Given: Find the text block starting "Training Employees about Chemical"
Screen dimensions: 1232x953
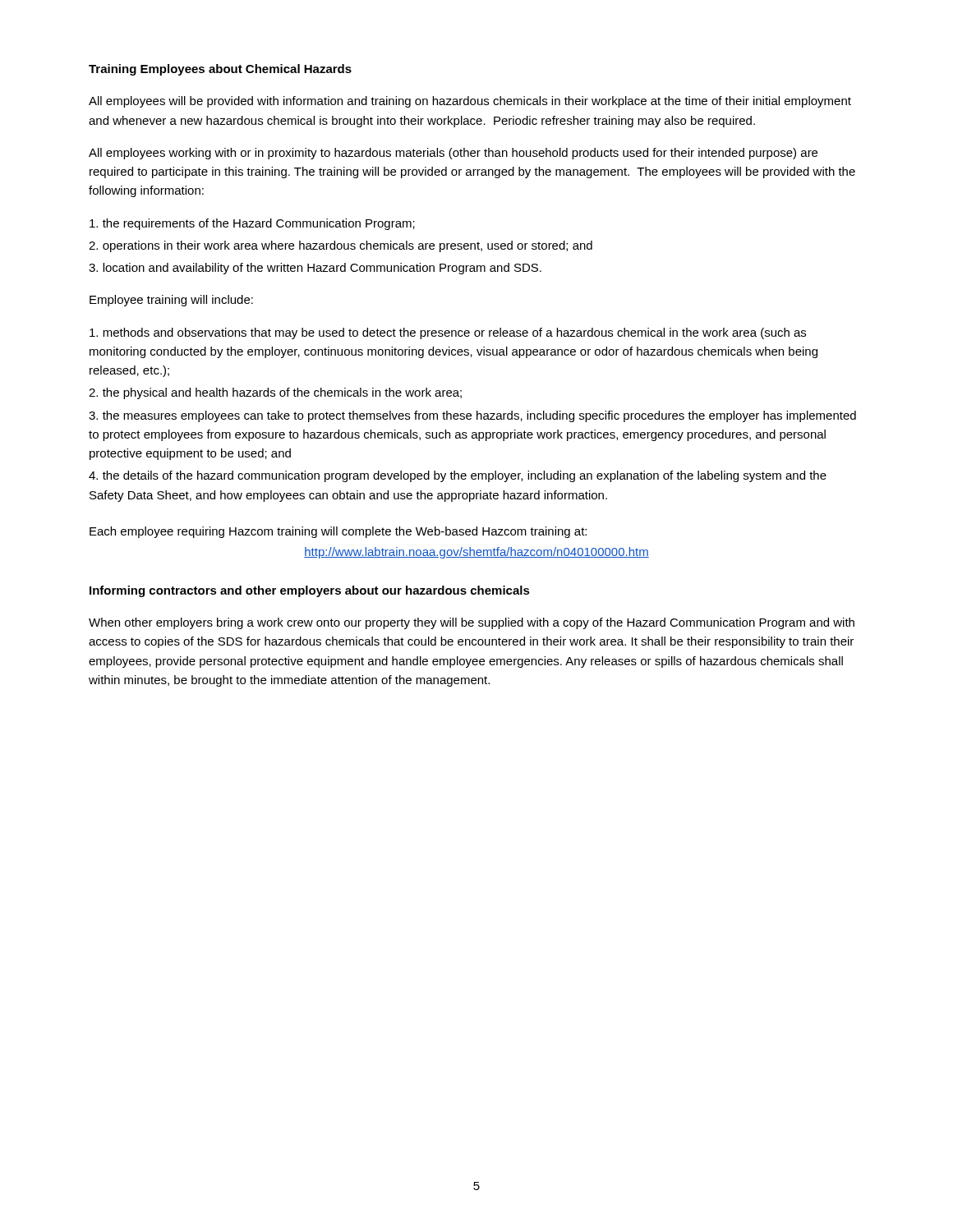Looking at the screenshot, I should coord(220,69).
